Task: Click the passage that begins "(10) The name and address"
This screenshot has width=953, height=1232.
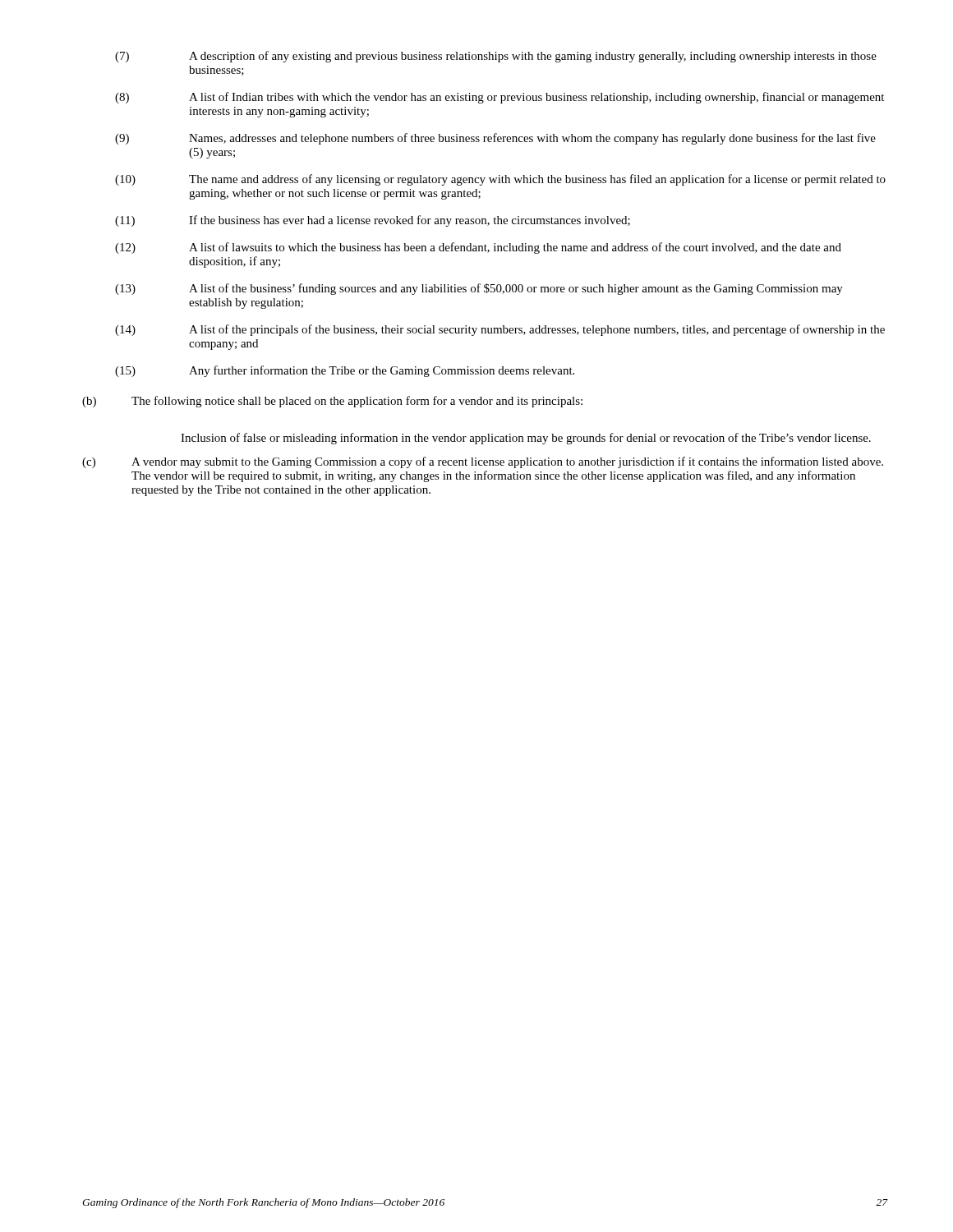Action: (x=485, y=186)
